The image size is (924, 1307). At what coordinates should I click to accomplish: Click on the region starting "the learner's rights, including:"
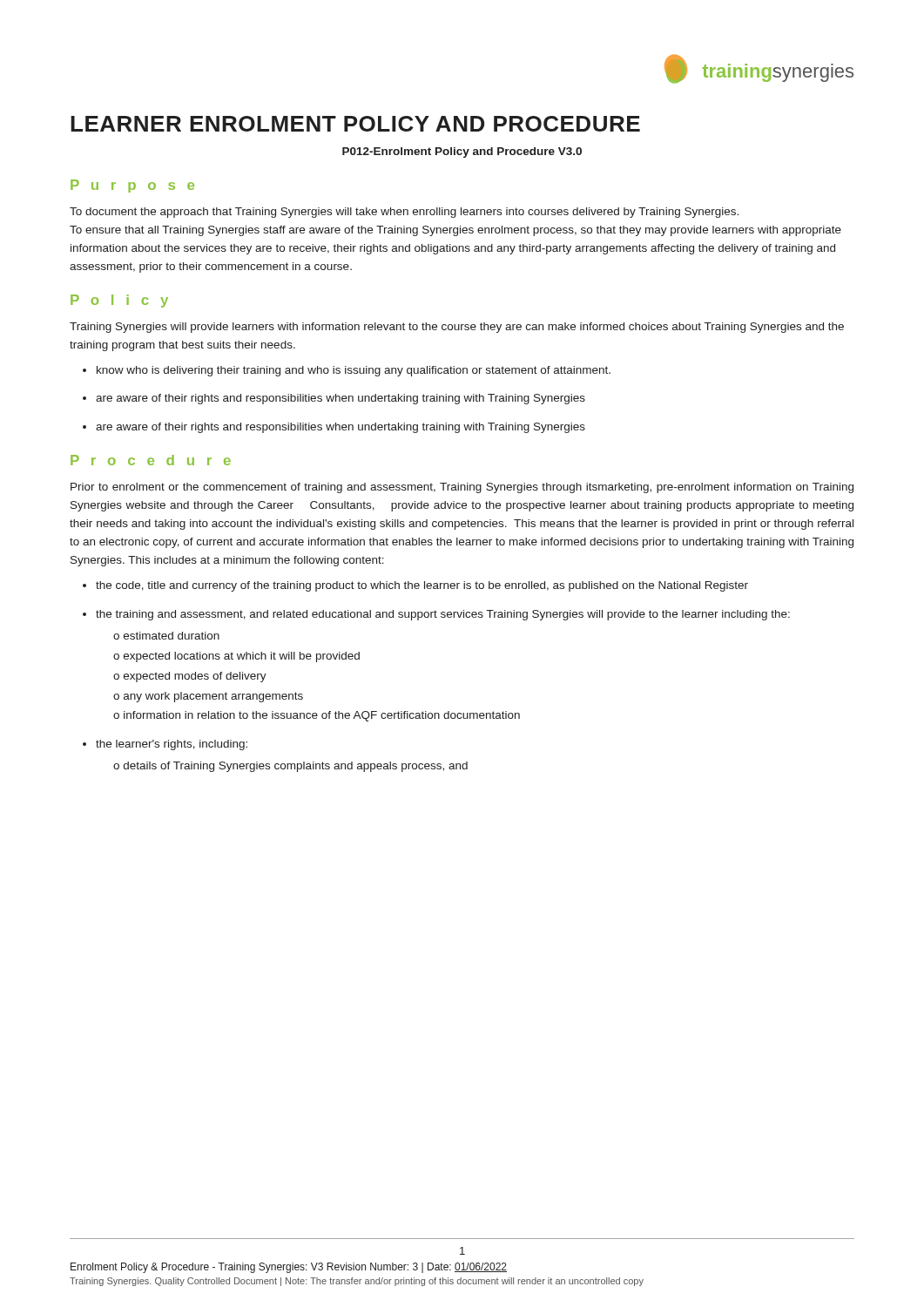click(x=475, y=757)
